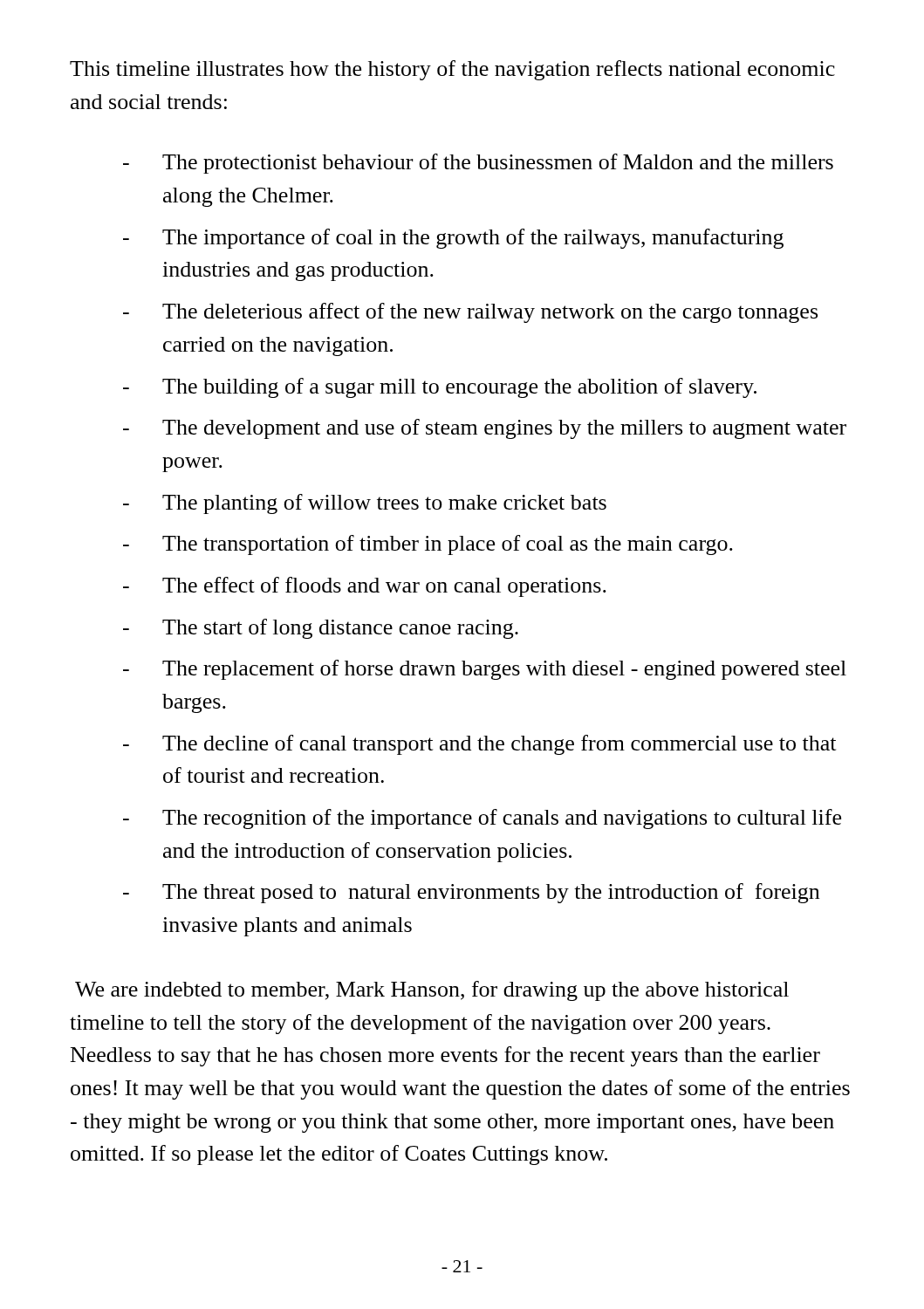Select the list item that reads "- The recognition of"
This screenshot has height=1309, width=924.
click(488, 834)
